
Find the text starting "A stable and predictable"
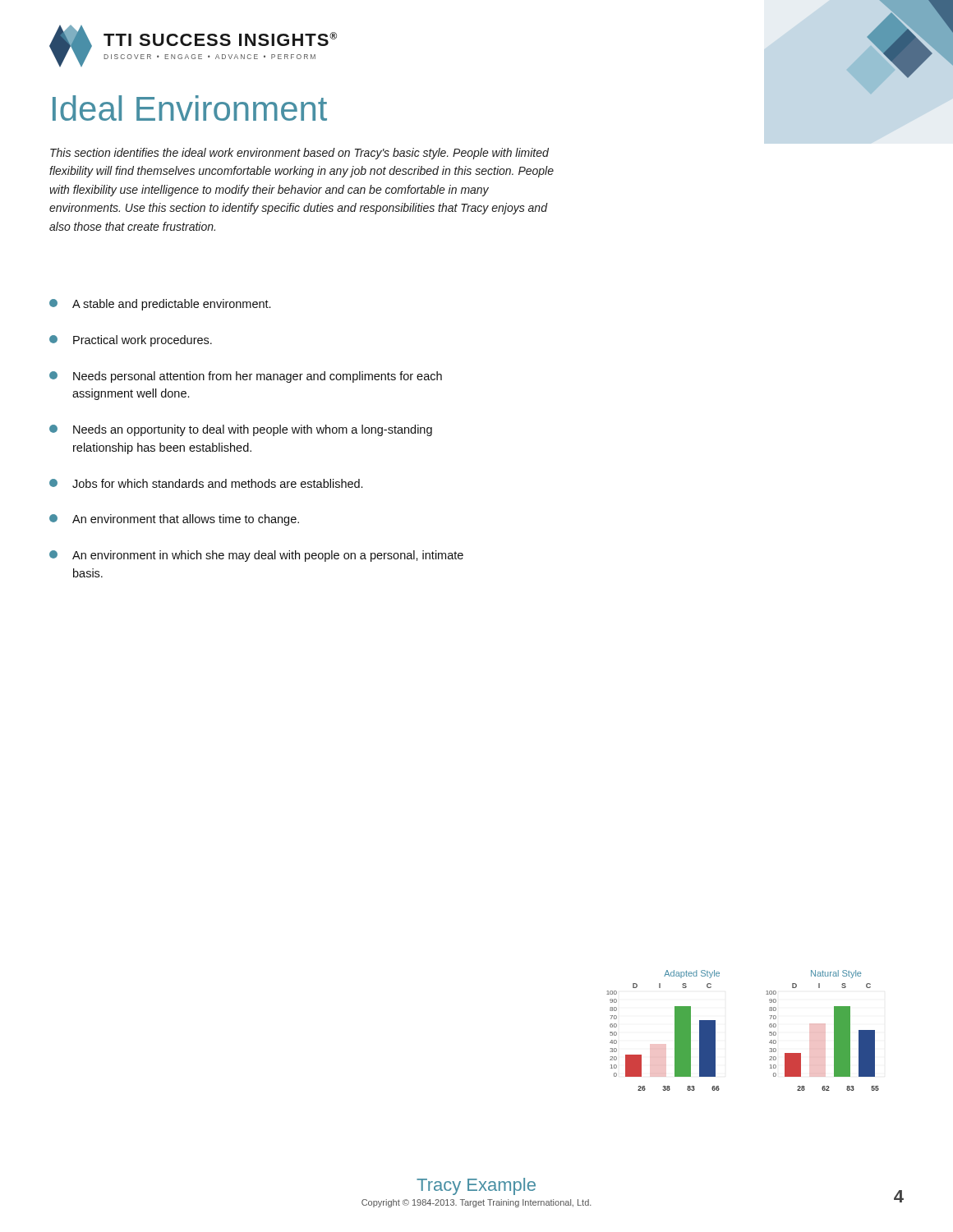[160, 305]
